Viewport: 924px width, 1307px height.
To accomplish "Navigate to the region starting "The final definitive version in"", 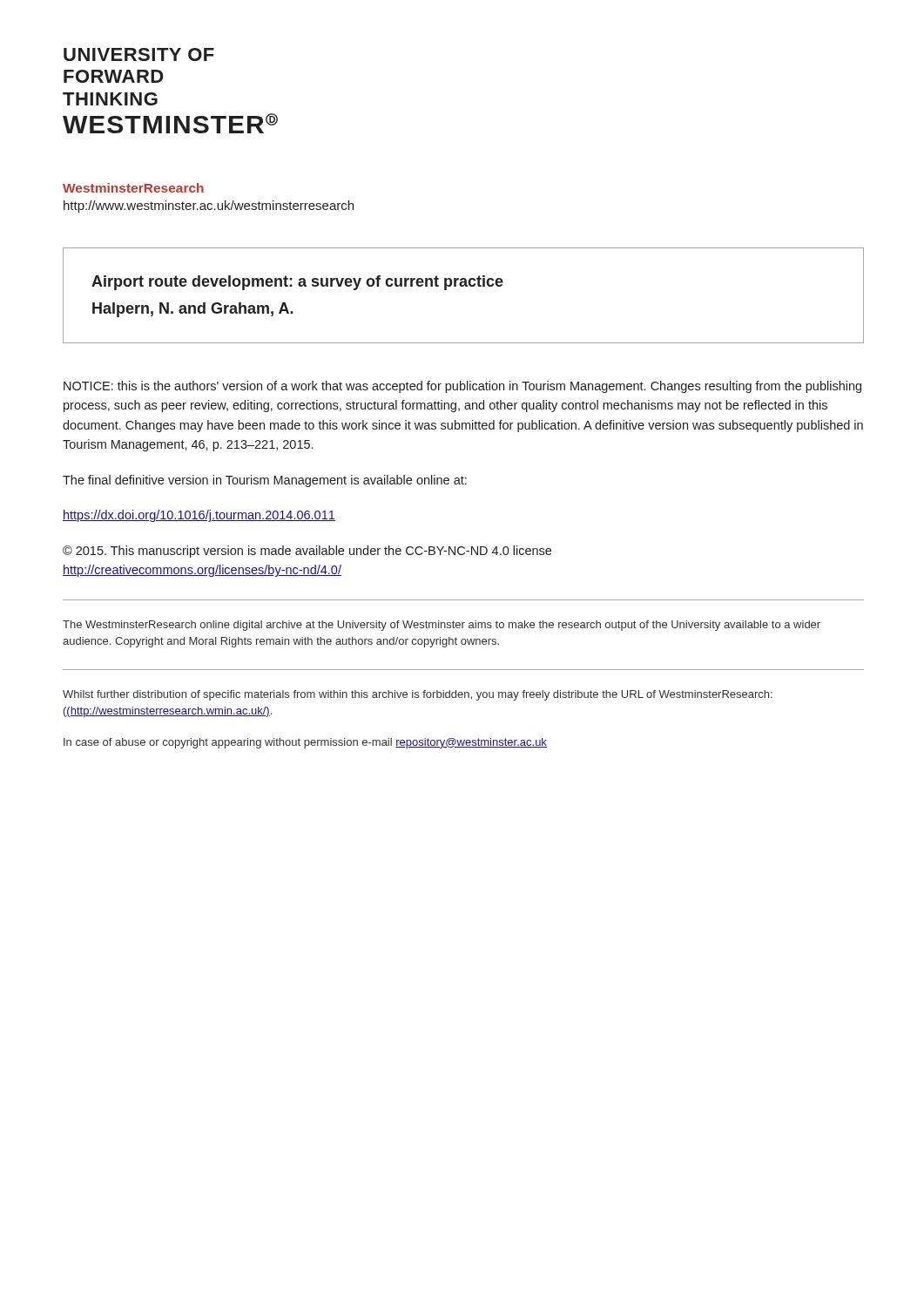I will (265, 480).
